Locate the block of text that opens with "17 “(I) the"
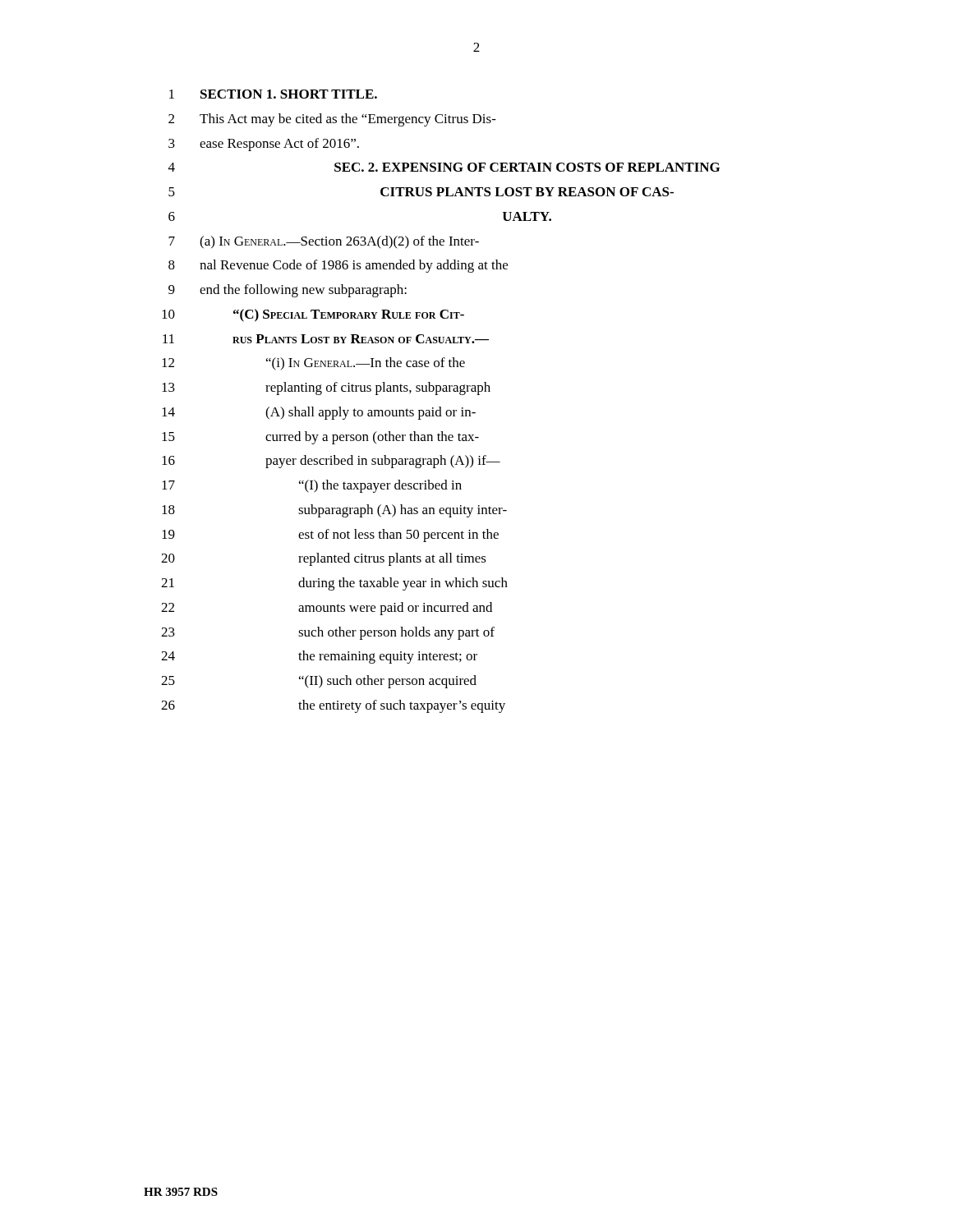953x1232 pixels. 312,486
